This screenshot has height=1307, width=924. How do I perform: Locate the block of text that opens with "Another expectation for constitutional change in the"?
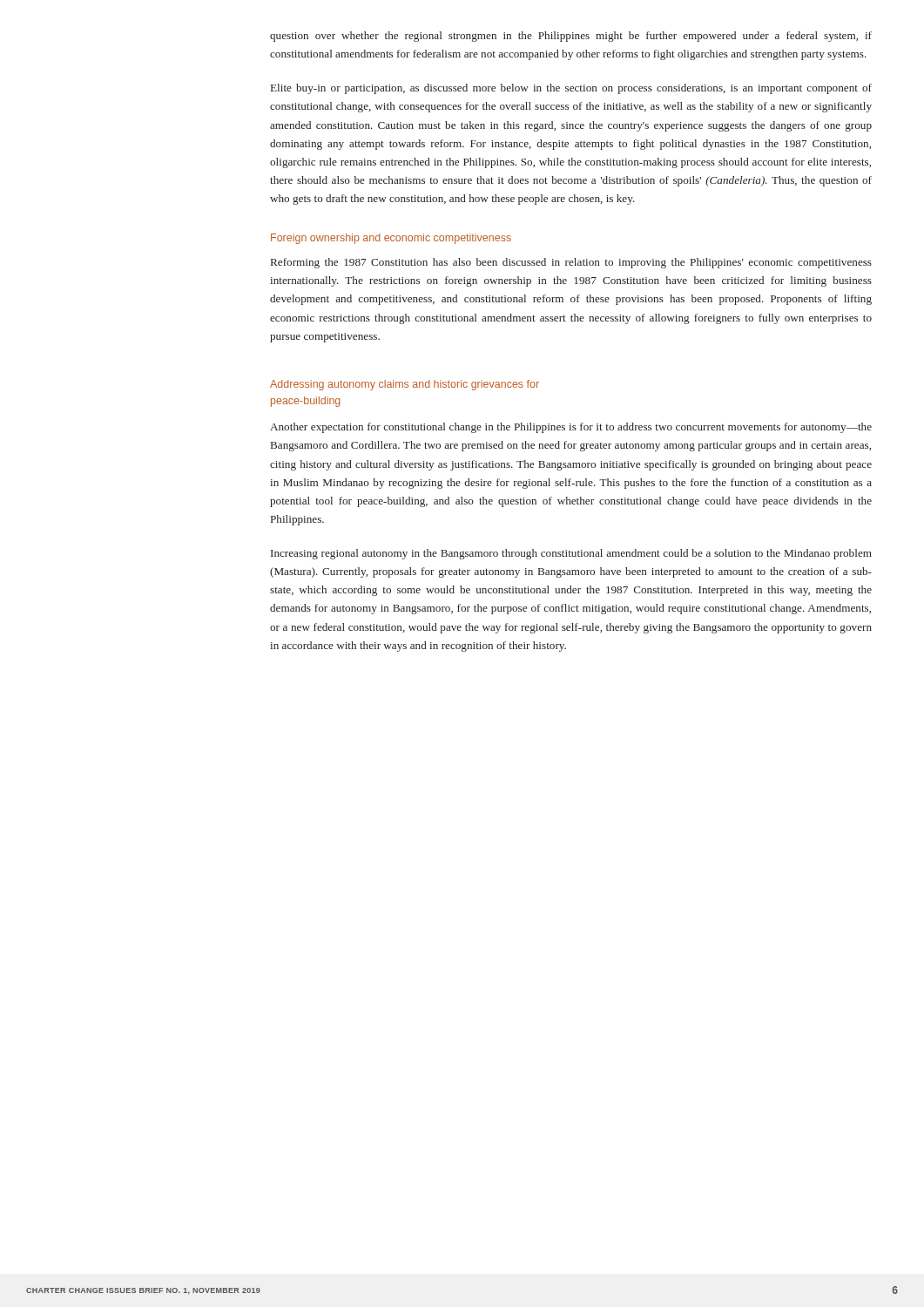[x=571, y=473]
